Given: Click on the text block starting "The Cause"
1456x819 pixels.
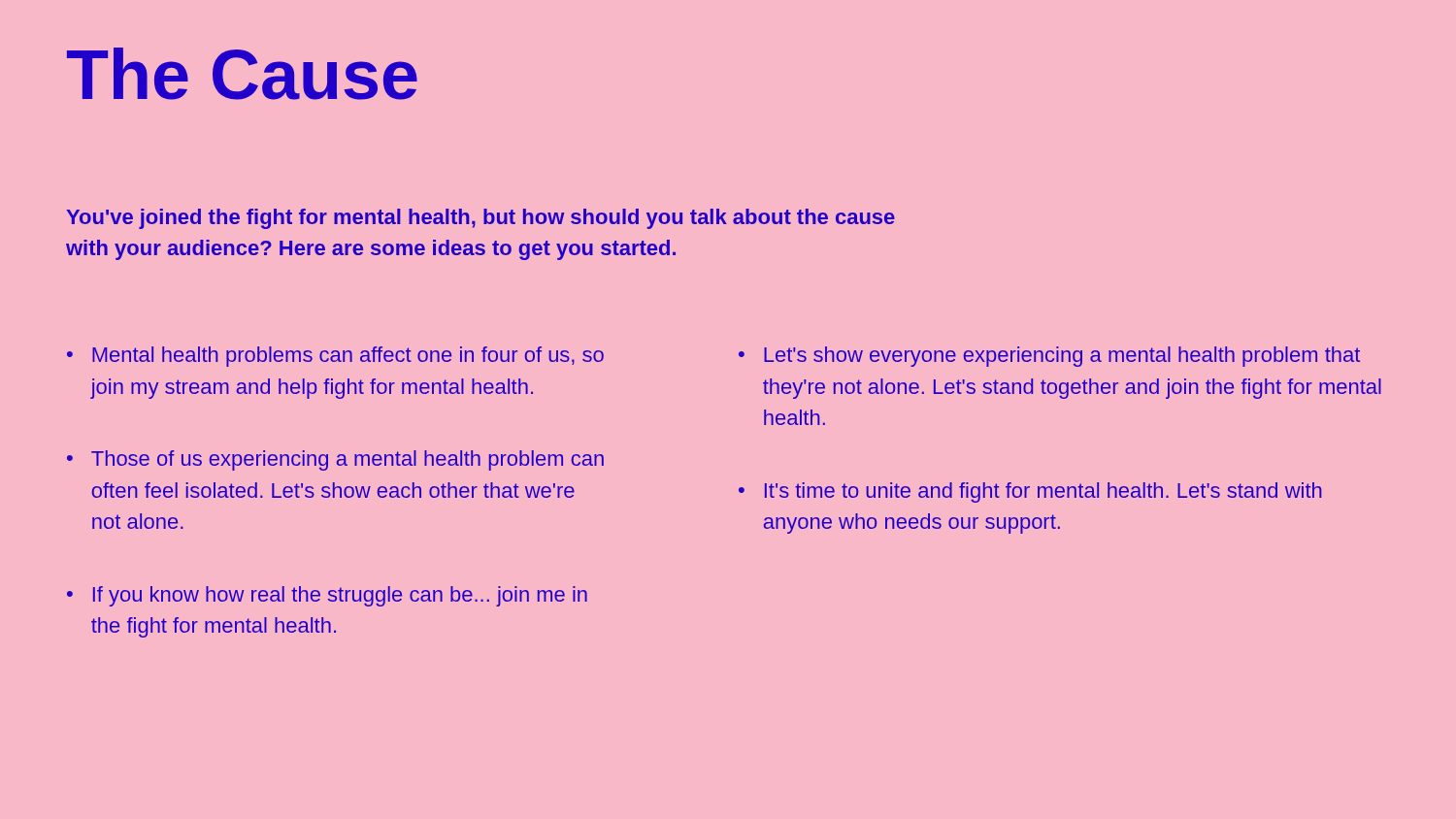Looking at the screenshot, I should 243,75.
